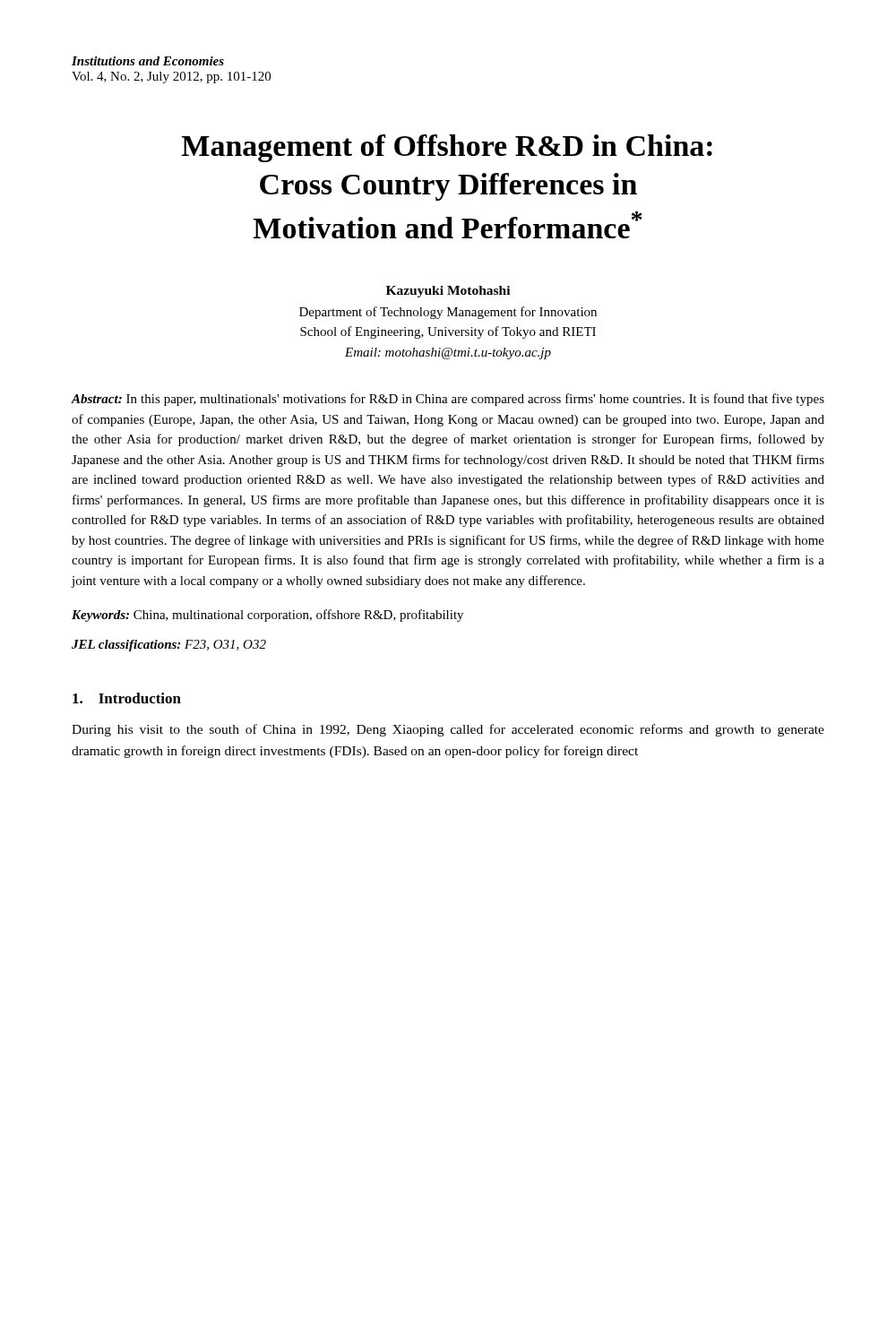Find "1. Introduction" on this page
The image size is (896, 1344).
tap(127, 698)
